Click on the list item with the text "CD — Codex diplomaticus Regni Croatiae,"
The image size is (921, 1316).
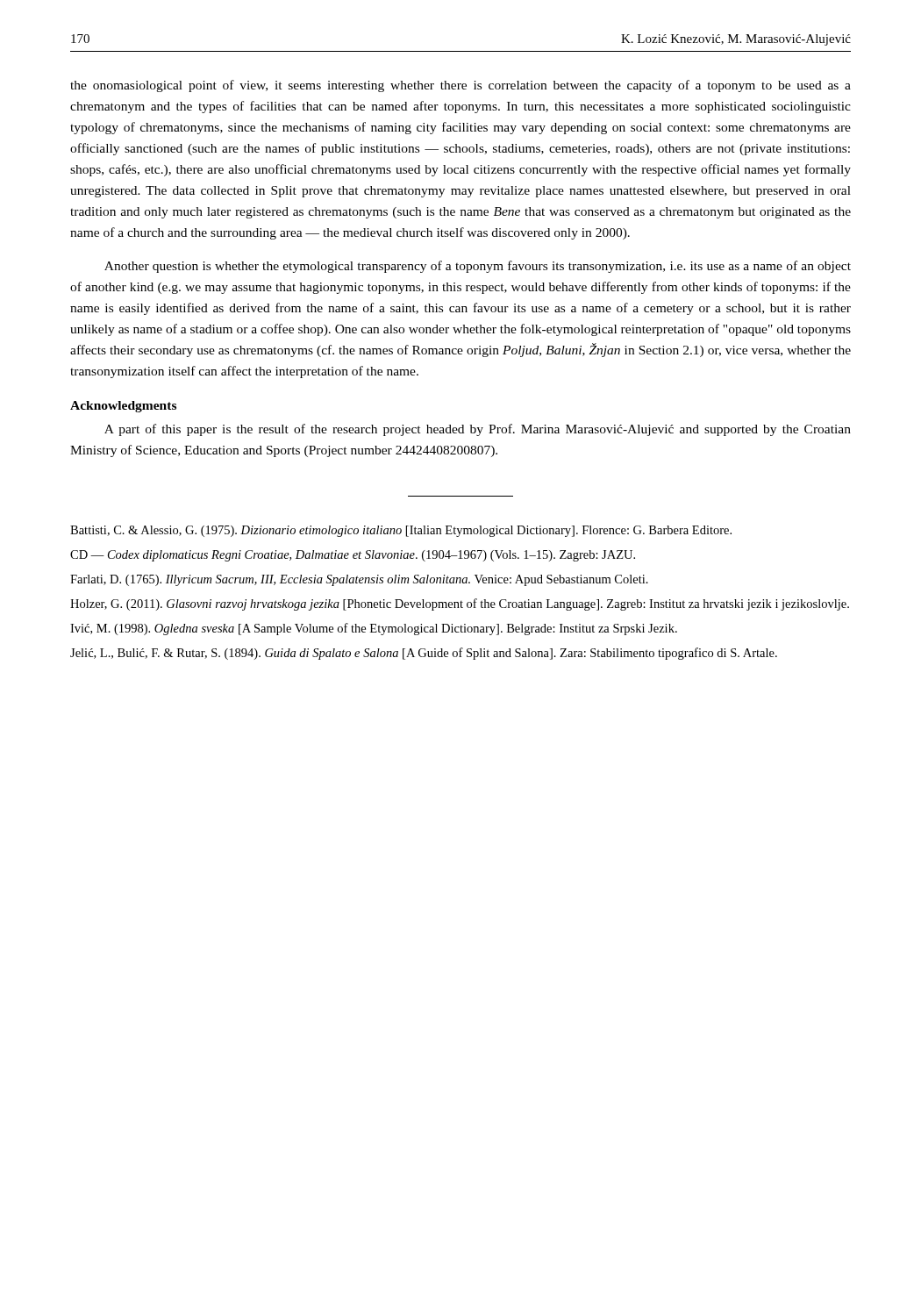(353, 555)
